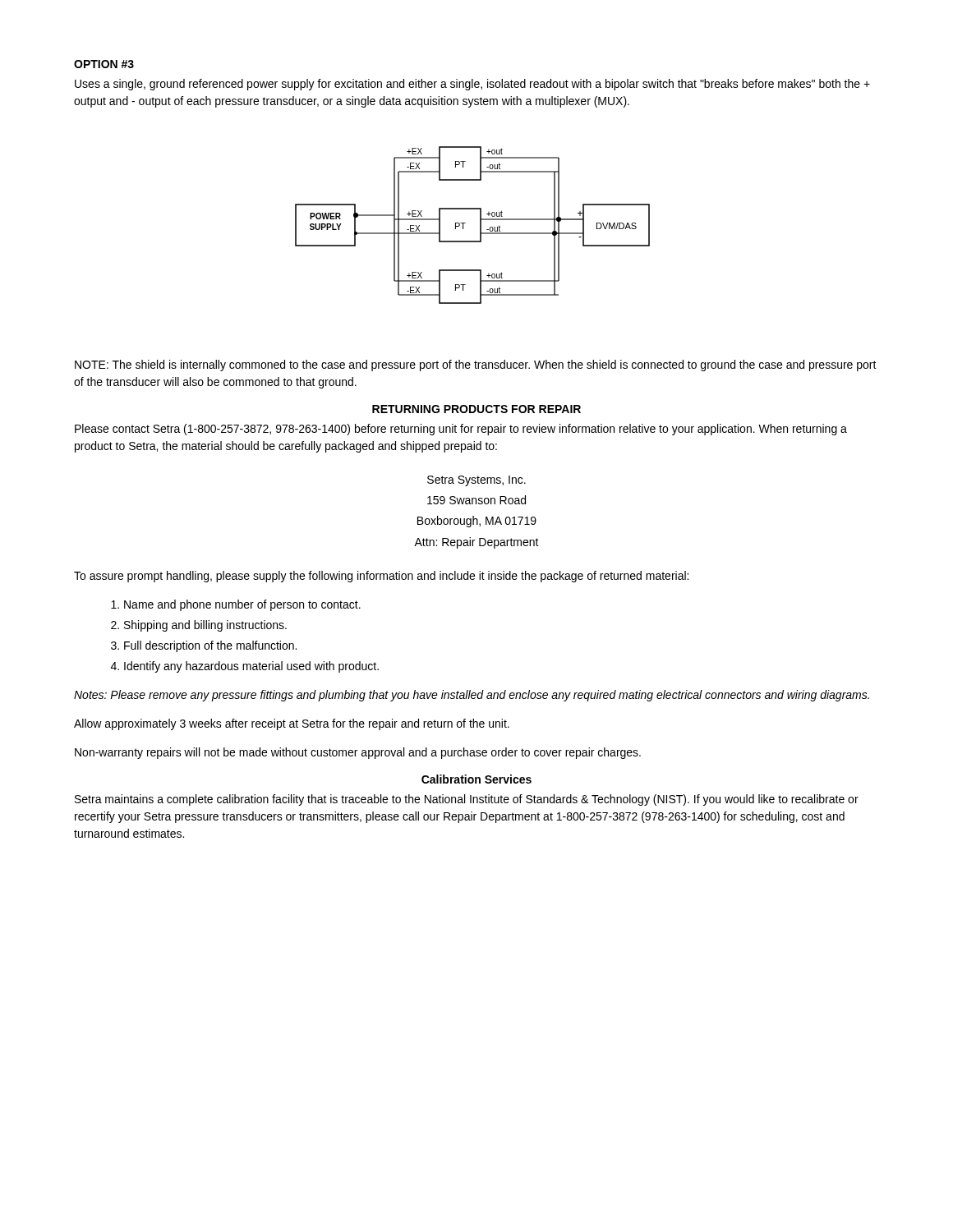Select the list item containing "Name and phone number of person to"
The width and height of the screenshot is (953, 1232).
pos(242,605)
